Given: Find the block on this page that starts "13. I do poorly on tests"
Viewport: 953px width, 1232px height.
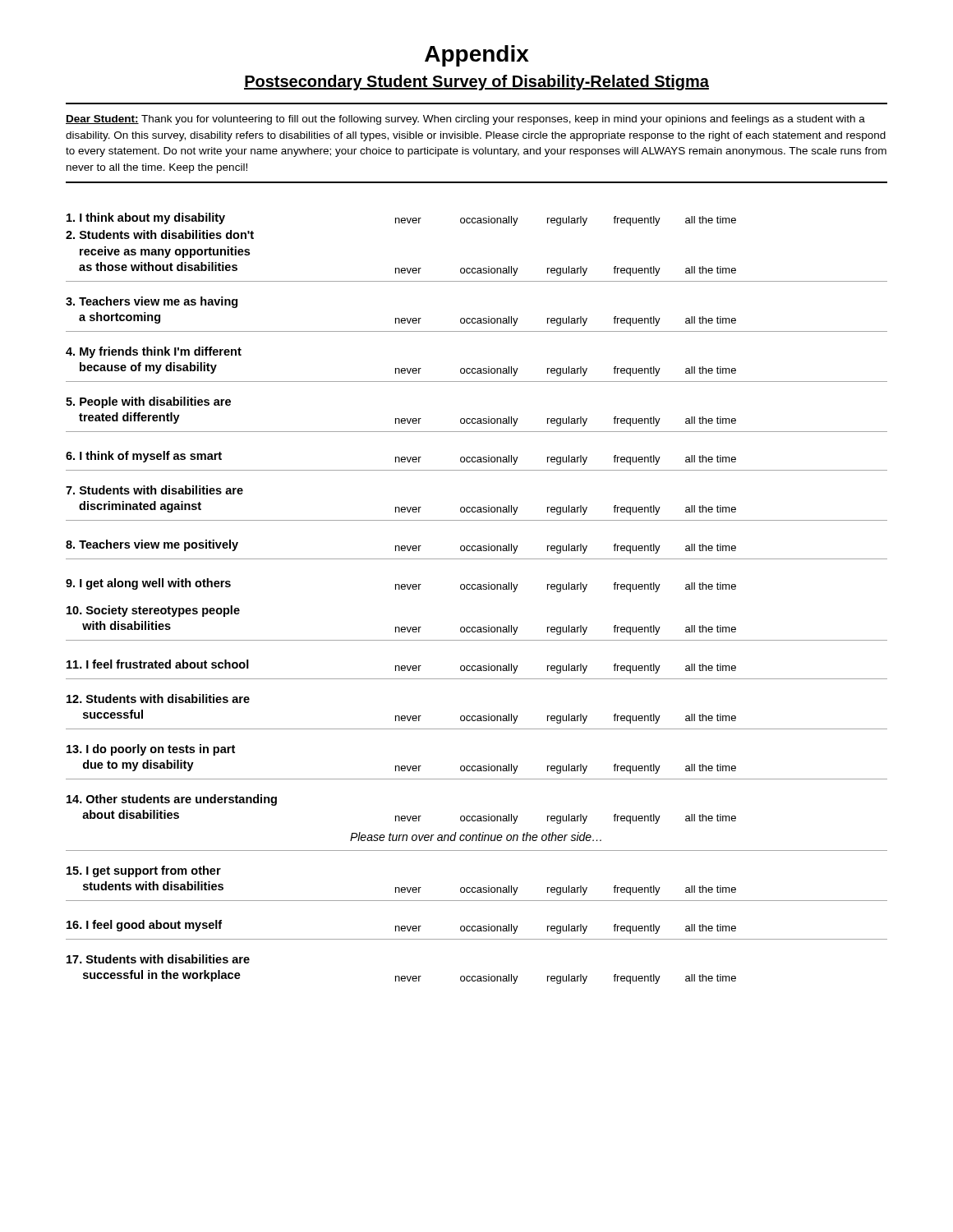Looking at the screenshot, I should point(476,758).
